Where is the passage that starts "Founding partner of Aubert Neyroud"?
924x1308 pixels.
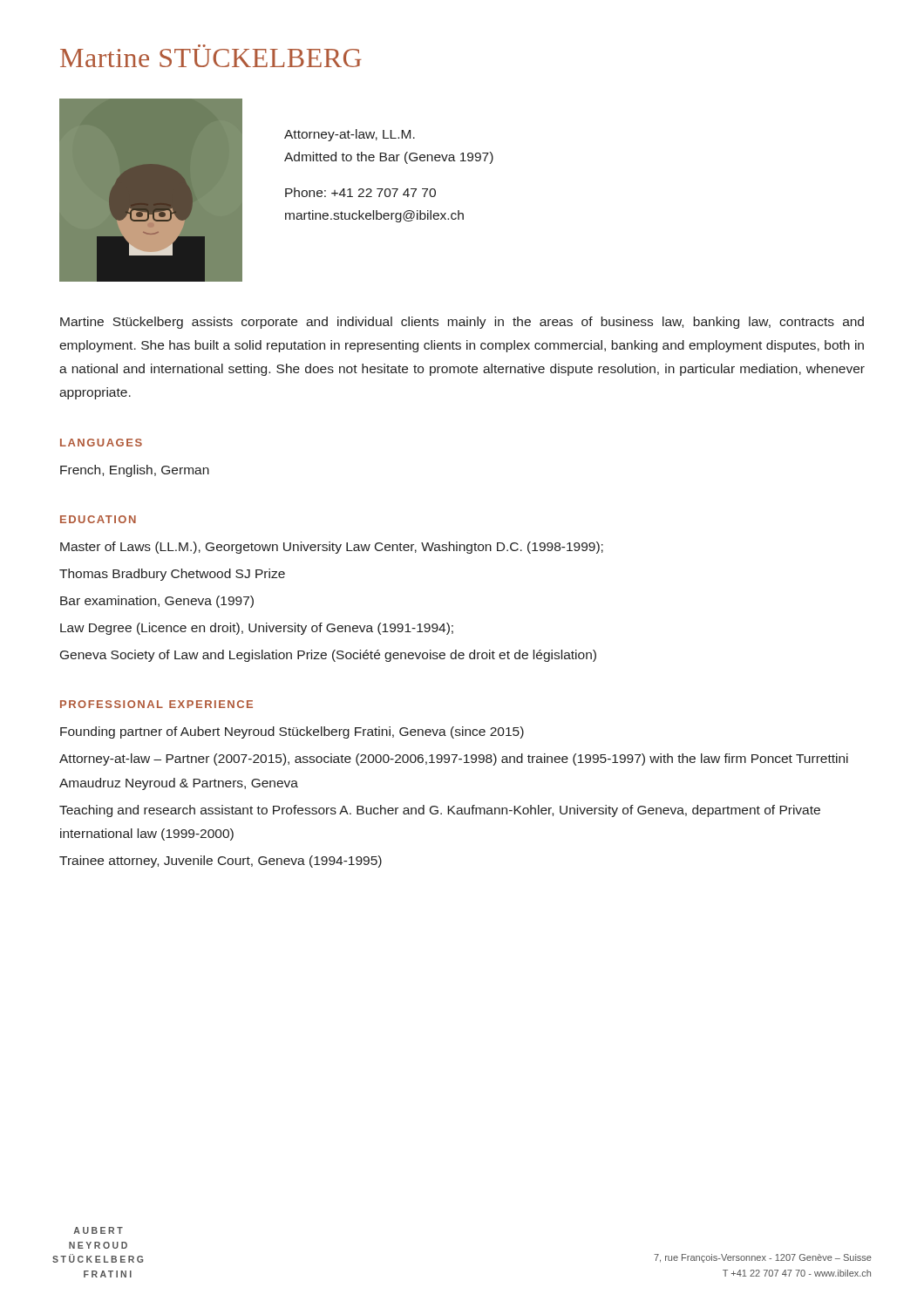462,796
